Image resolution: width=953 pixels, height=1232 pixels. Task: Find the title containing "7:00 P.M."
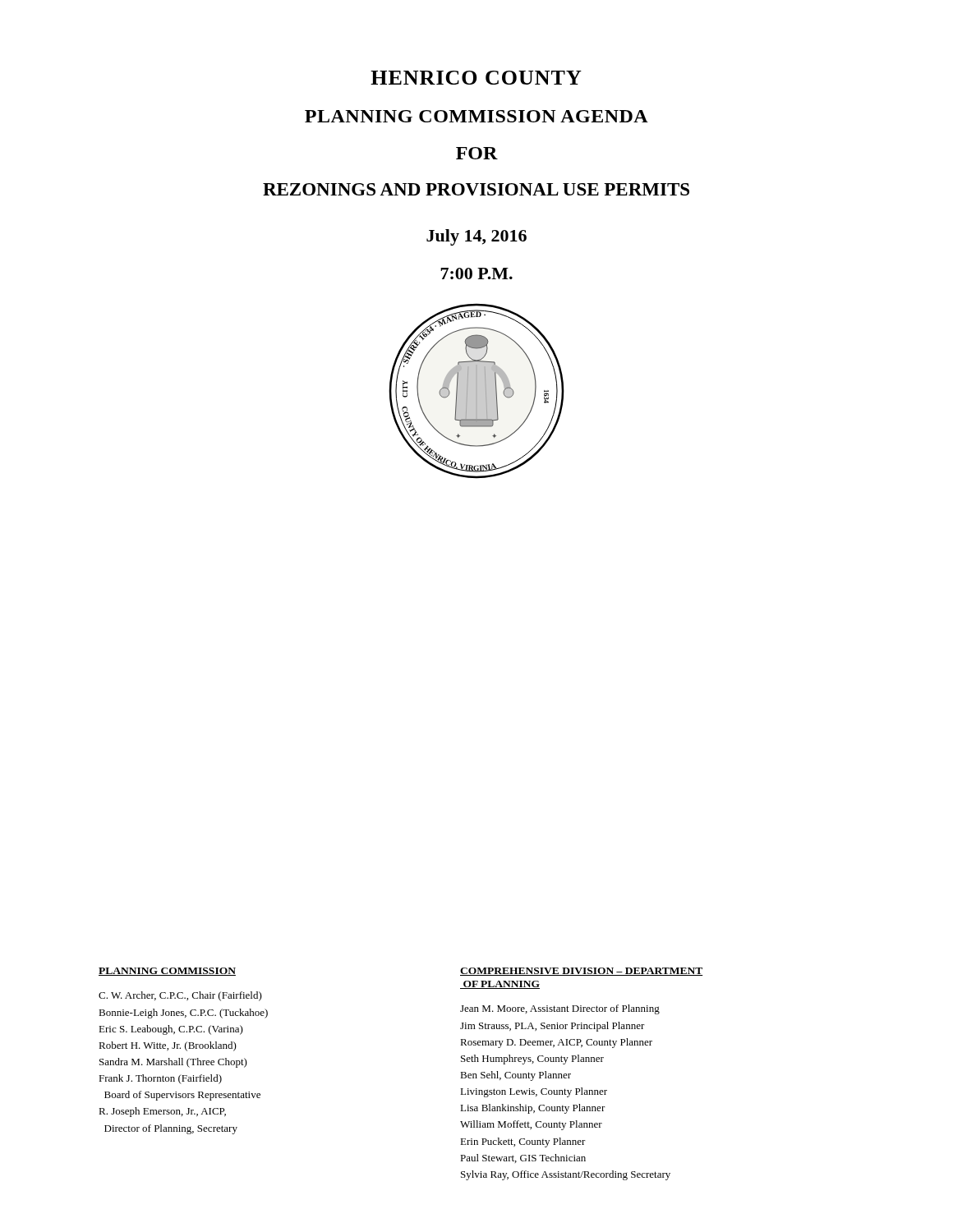(476, 273)
